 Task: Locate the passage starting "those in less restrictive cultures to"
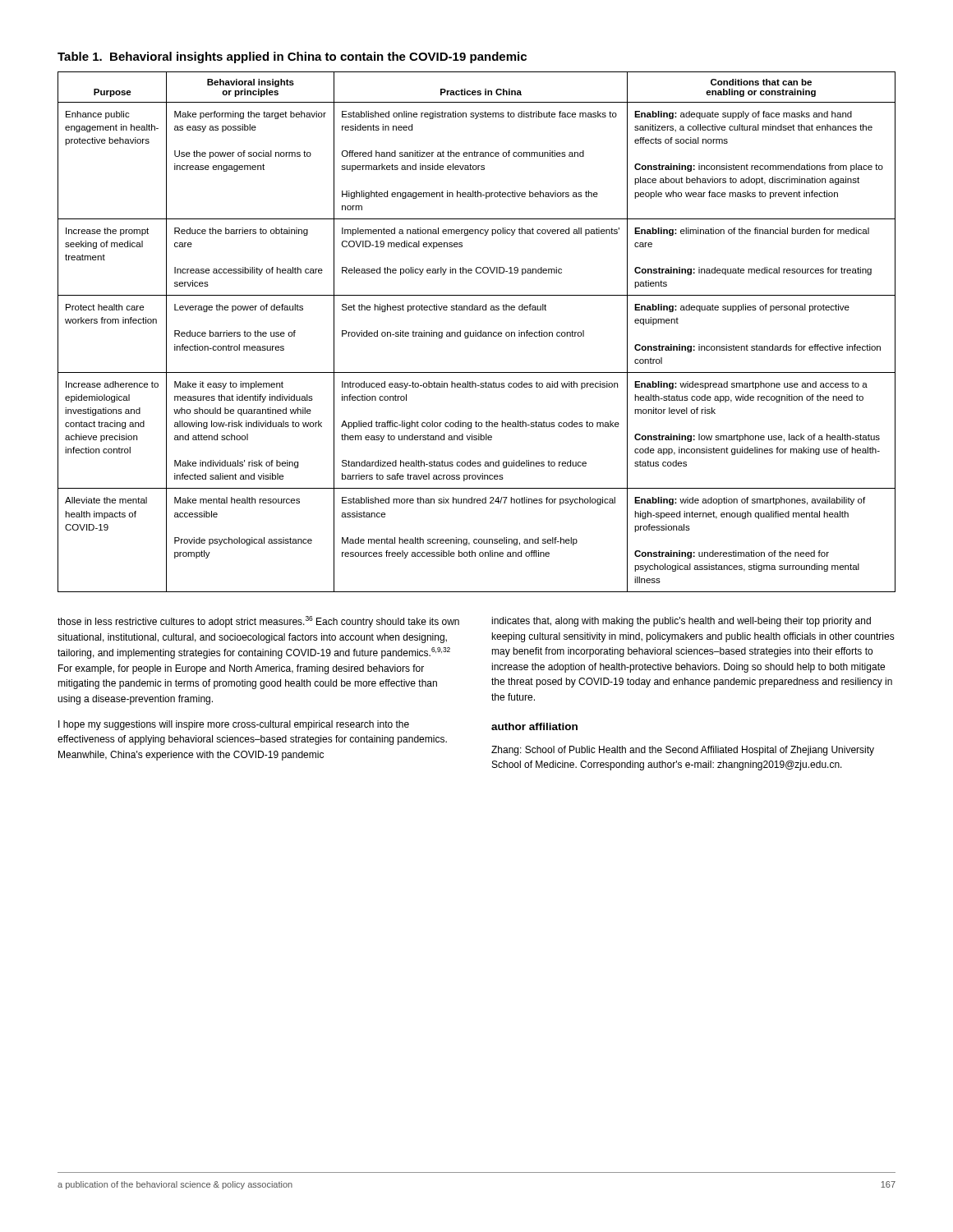click(260, 688)
